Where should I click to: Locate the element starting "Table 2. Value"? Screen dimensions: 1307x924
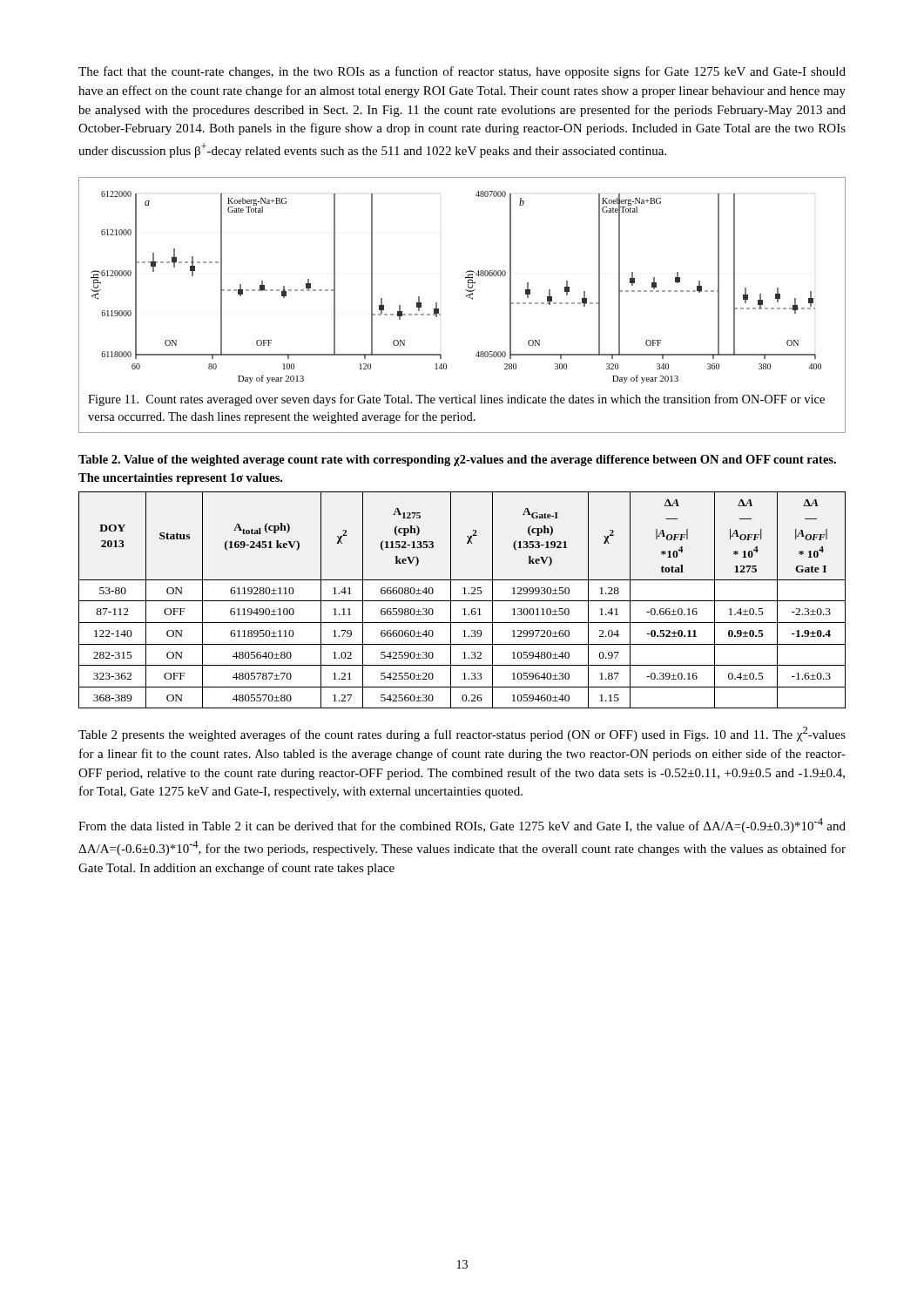[457, 468]
